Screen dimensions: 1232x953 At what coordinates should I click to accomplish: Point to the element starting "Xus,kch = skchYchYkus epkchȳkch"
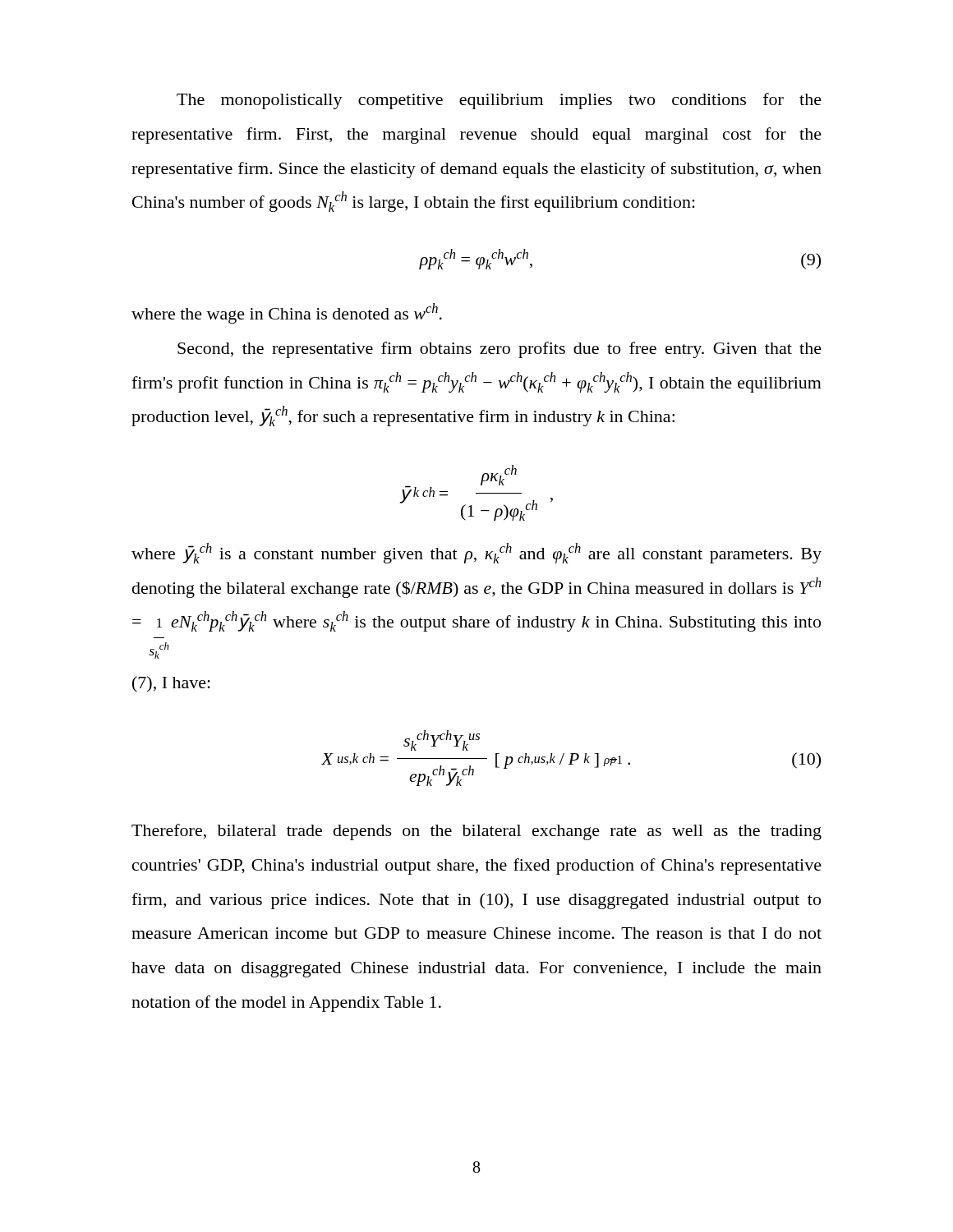[x=572, y=759]
